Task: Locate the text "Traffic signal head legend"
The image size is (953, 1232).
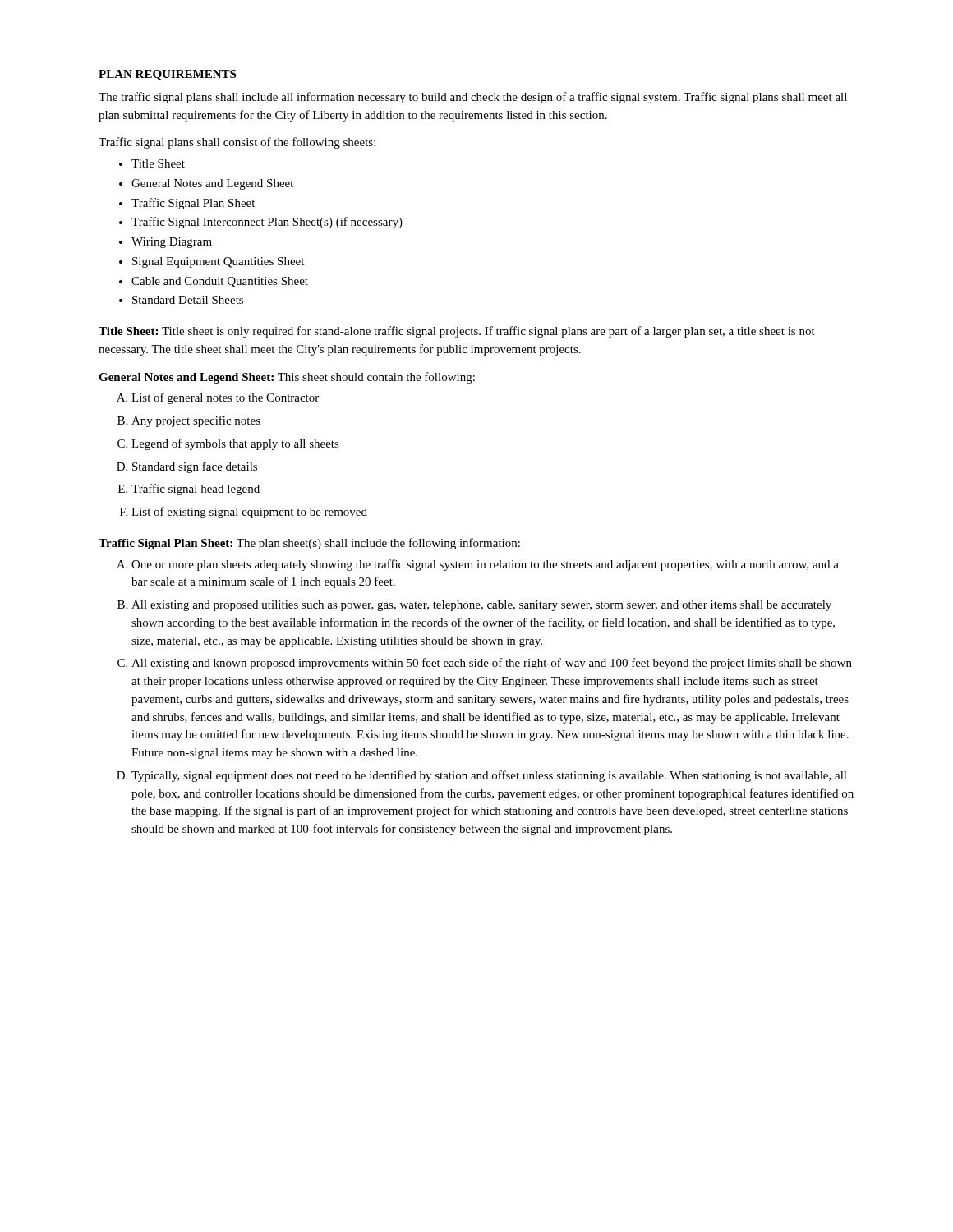Action: 196,489
